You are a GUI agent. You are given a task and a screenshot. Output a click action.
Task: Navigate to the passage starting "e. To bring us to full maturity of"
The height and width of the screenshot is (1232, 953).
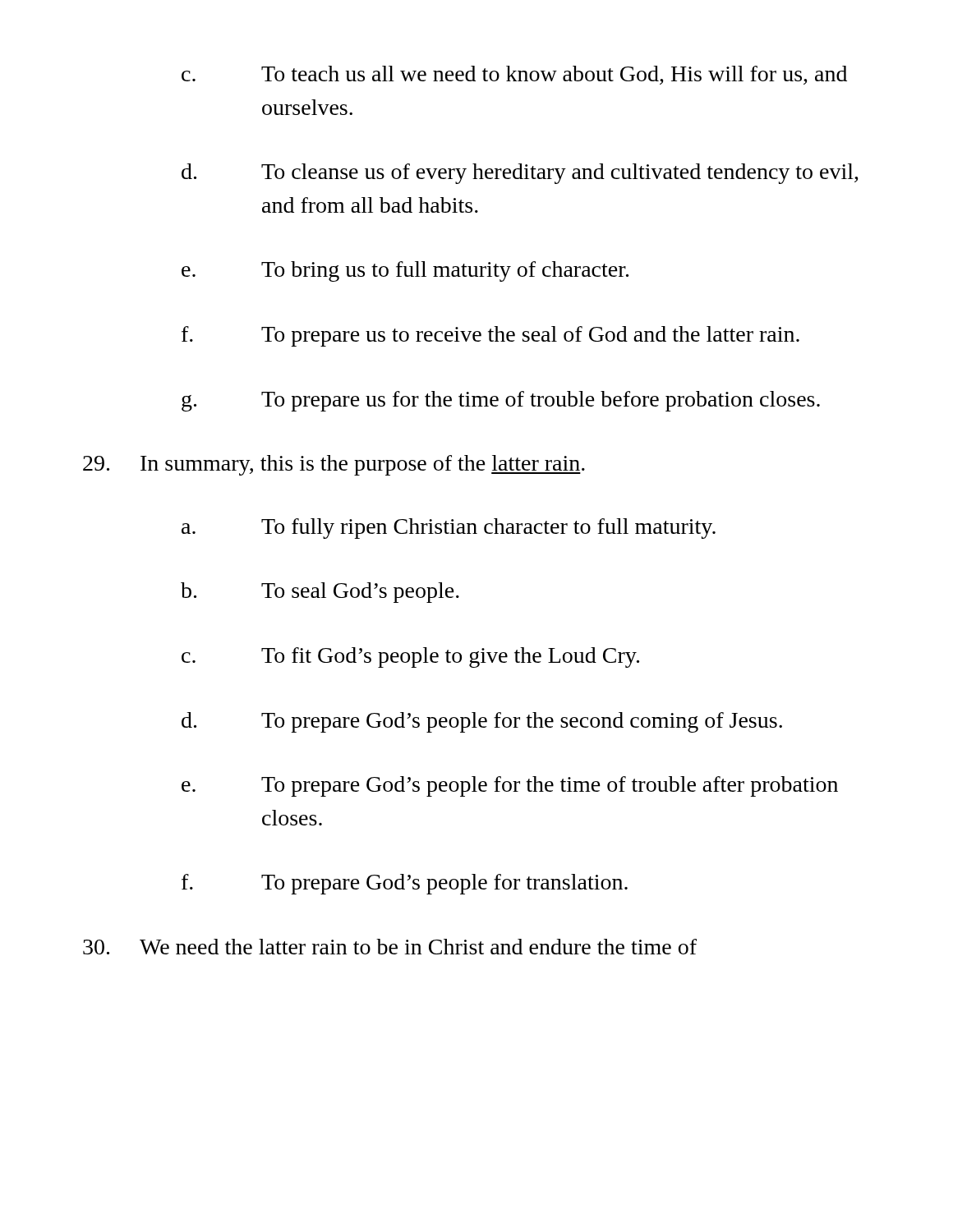pyautogui.click(x=526, y=270)
